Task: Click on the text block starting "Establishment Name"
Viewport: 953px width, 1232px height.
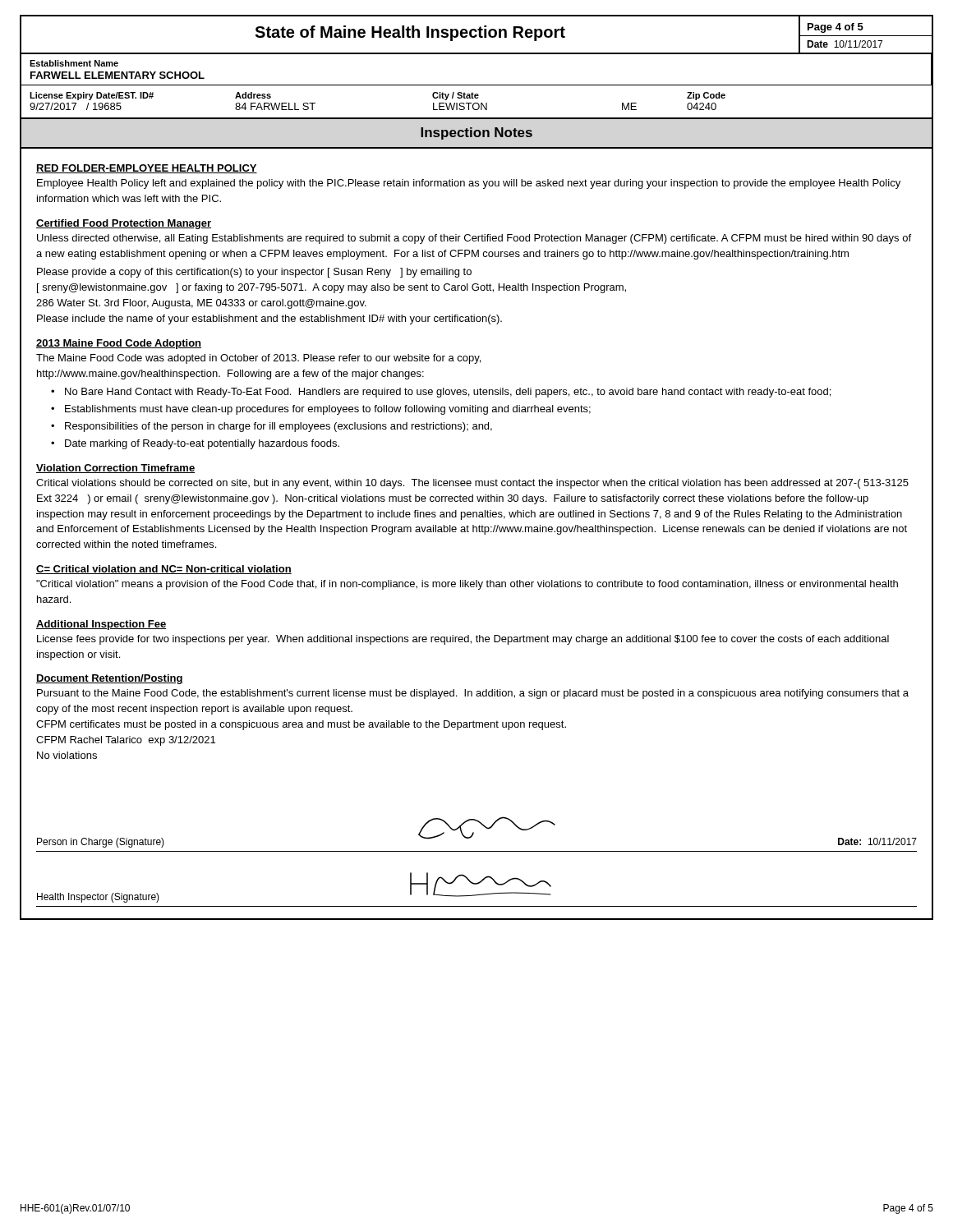Action: pos(74,63)
